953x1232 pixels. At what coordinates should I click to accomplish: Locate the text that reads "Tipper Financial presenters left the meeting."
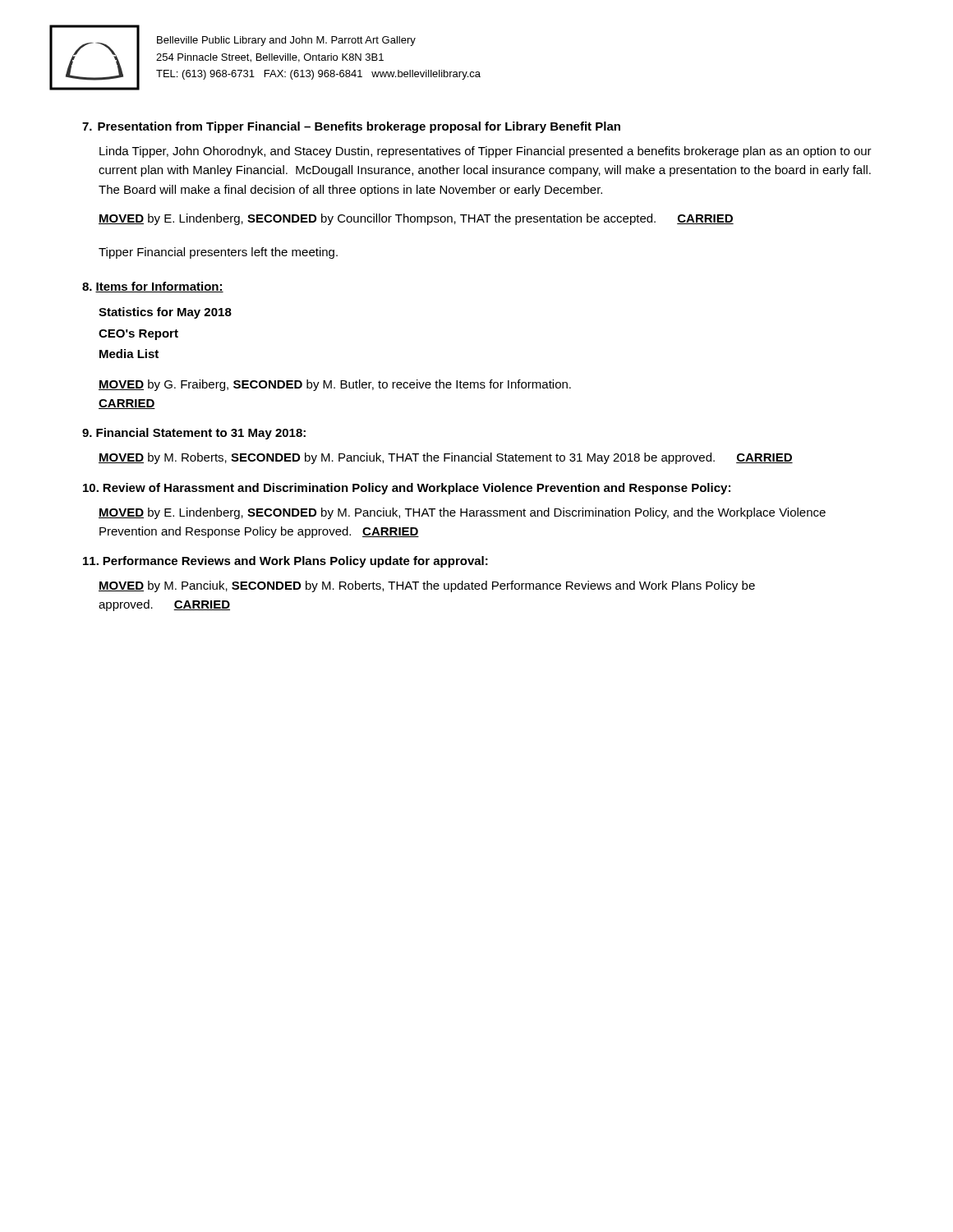click(x=219, y=252)
